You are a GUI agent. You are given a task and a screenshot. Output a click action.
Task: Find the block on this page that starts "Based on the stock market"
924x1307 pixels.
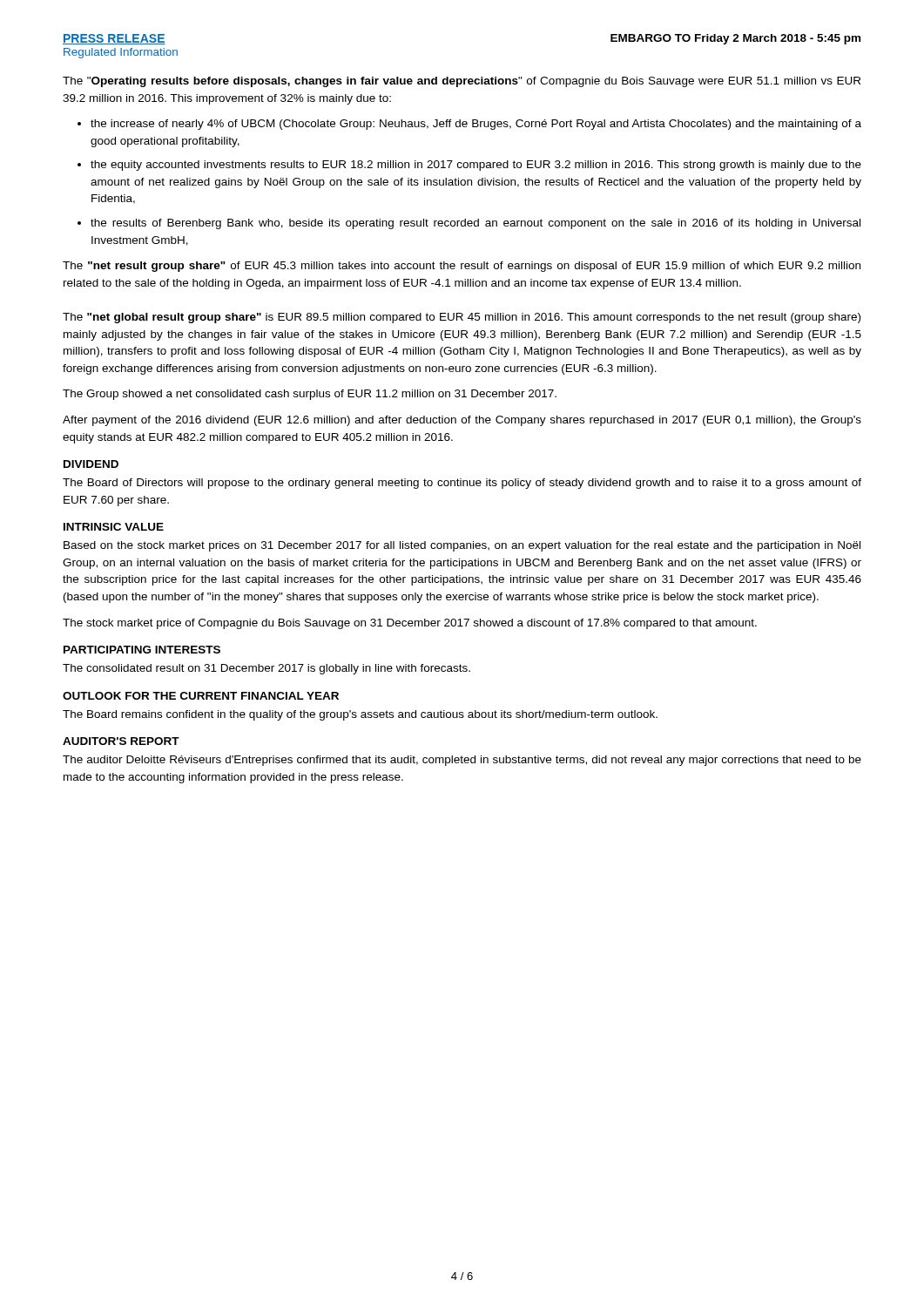462,571
